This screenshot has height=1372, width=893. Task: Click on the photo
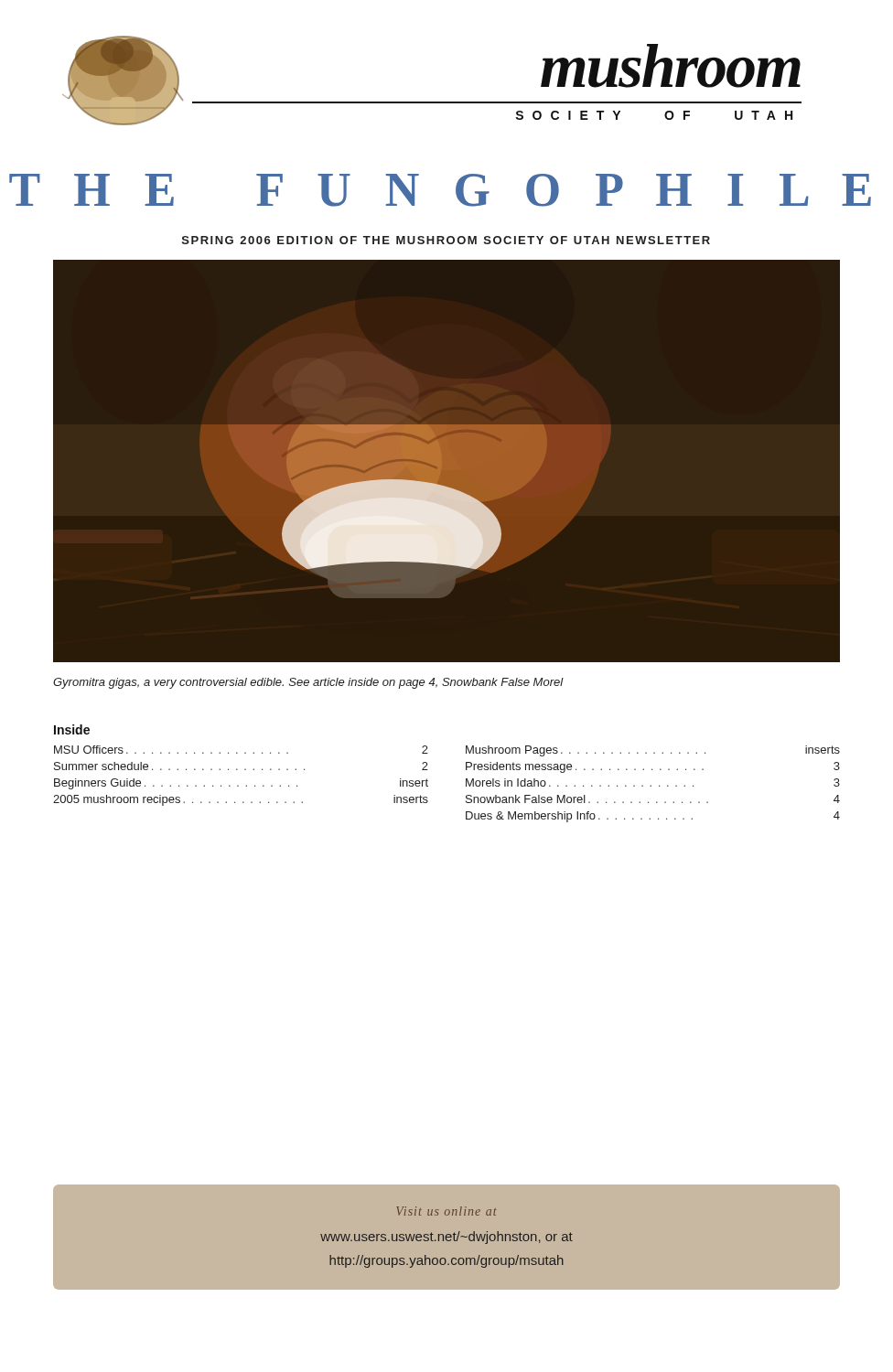pyautogui.click(x=446, y=461)
